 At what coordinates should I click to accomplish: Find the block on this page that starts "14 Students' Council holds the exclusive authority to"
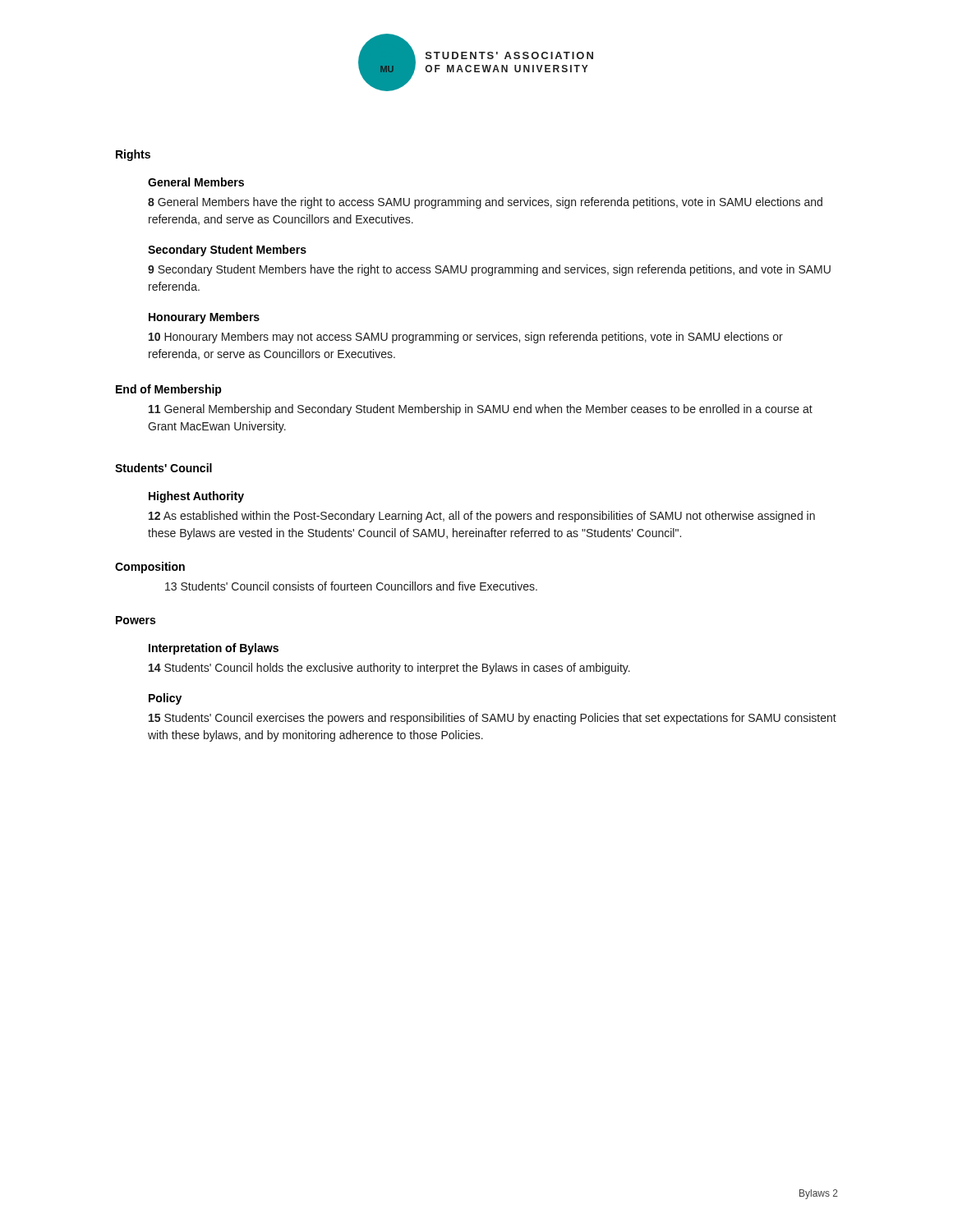point(389,668)
